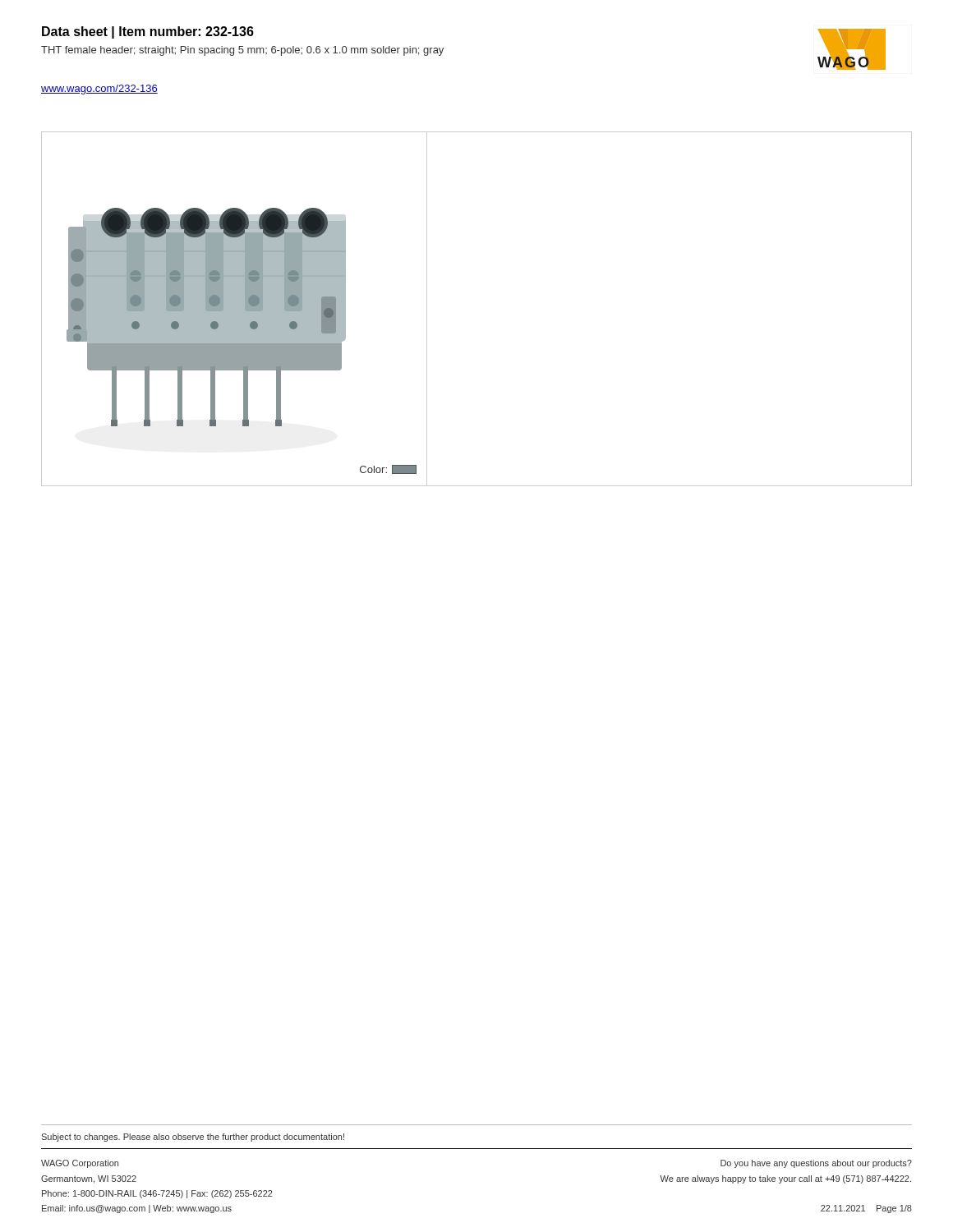The width and height of the screenshot is (953, 1232).
Task: Find the caption
Action: pos(388,469)
